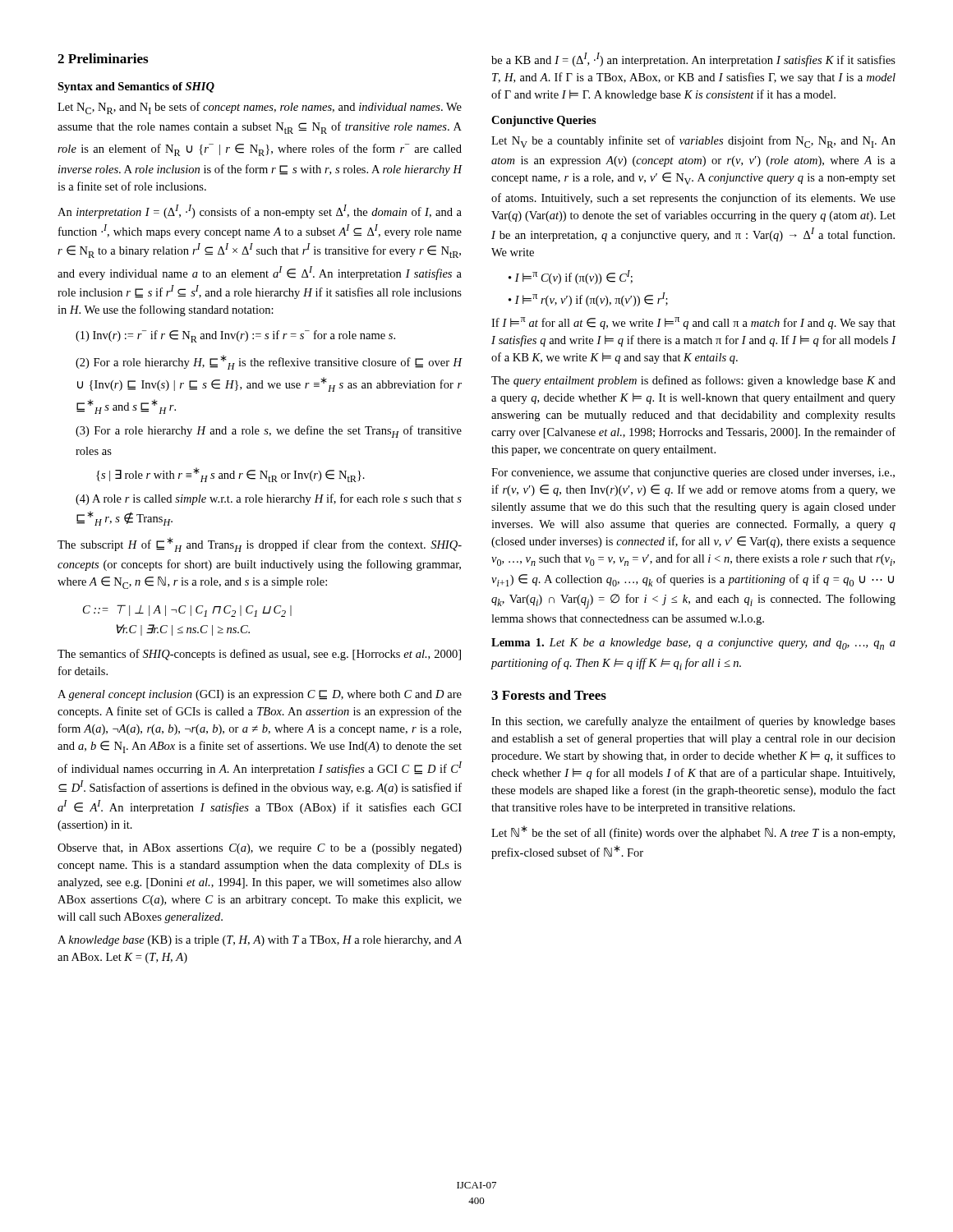Locate the block of text that opens with "(2) For a role hierarchy H, ⊑∗H"
The image size is (953, 1232).
tap(269, 385)
